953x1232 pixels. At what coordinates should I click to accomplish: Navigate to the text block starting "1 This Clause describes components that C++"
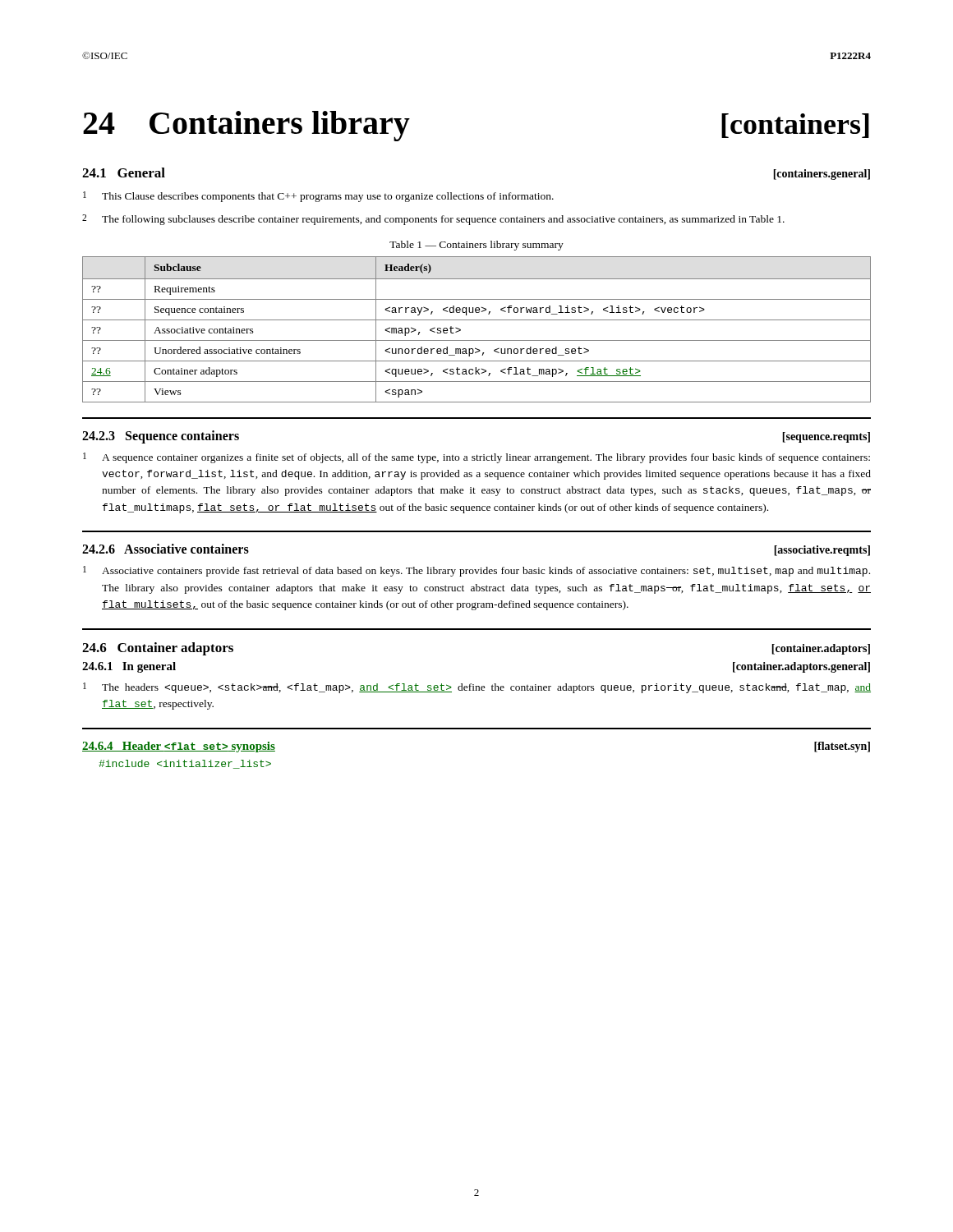[476, 196]
